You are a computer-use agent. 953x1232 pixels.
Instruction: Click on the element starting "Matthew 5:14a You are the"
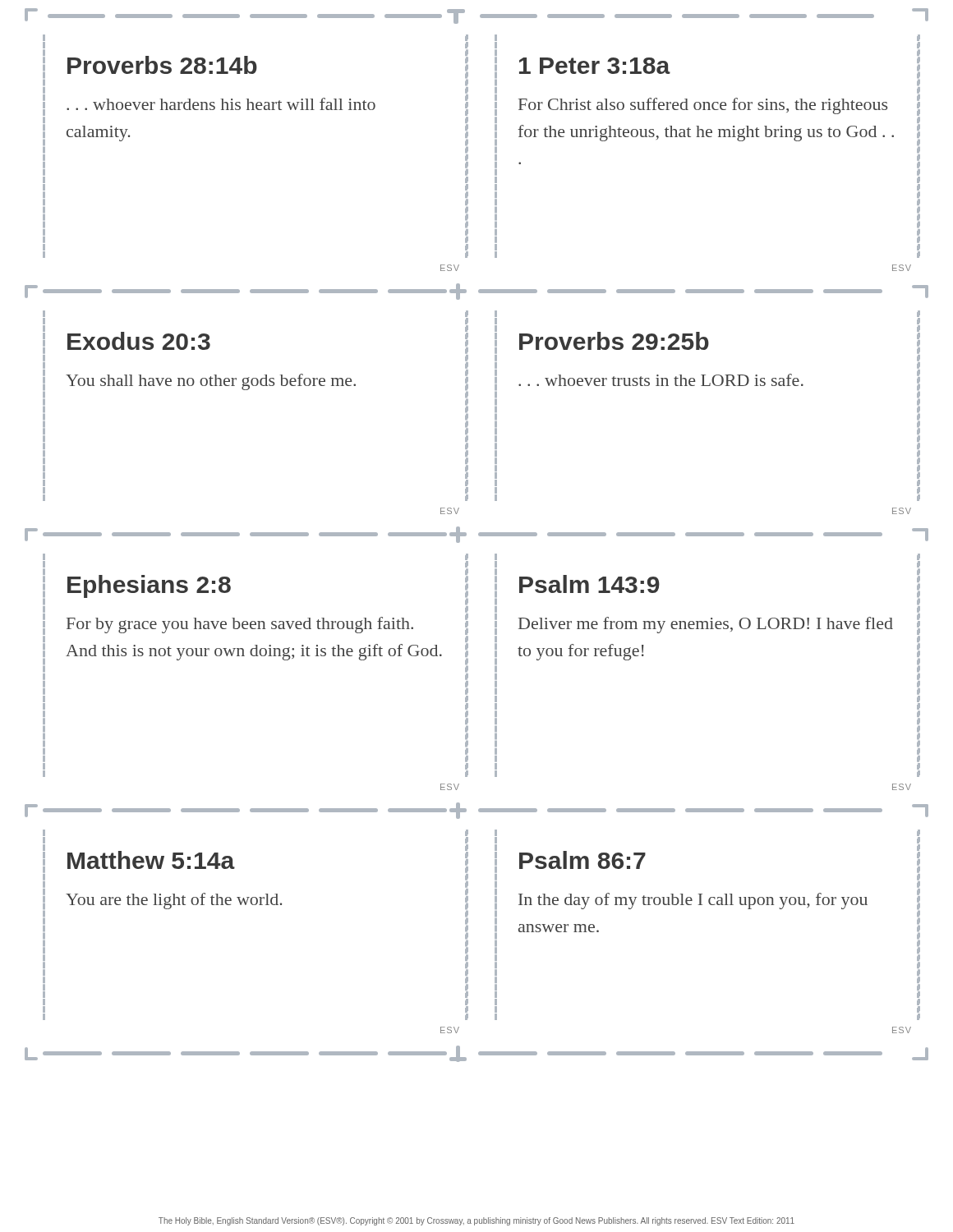pos(136,869)
